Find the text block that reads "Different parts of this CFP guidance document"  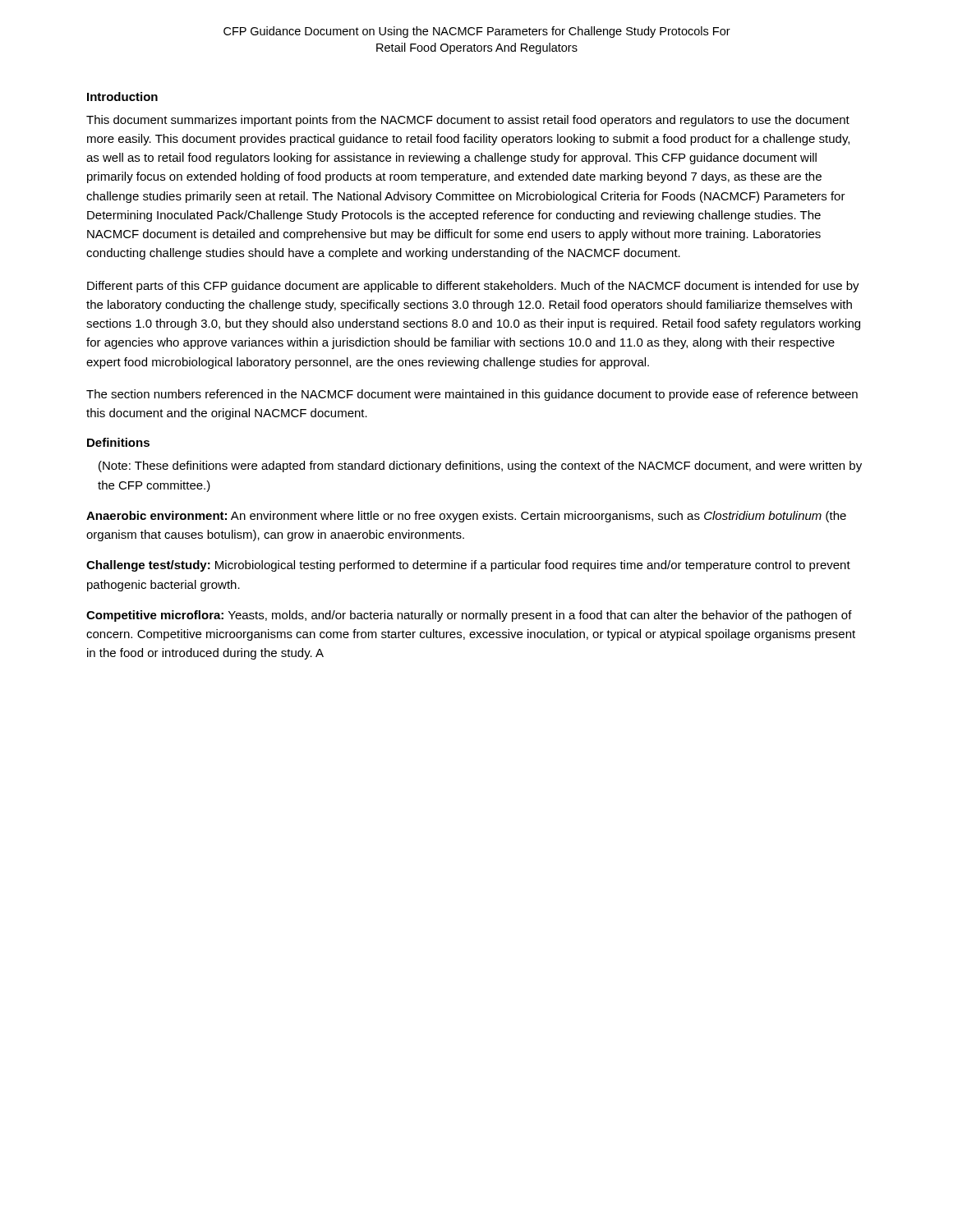click(x=474, y=323)
